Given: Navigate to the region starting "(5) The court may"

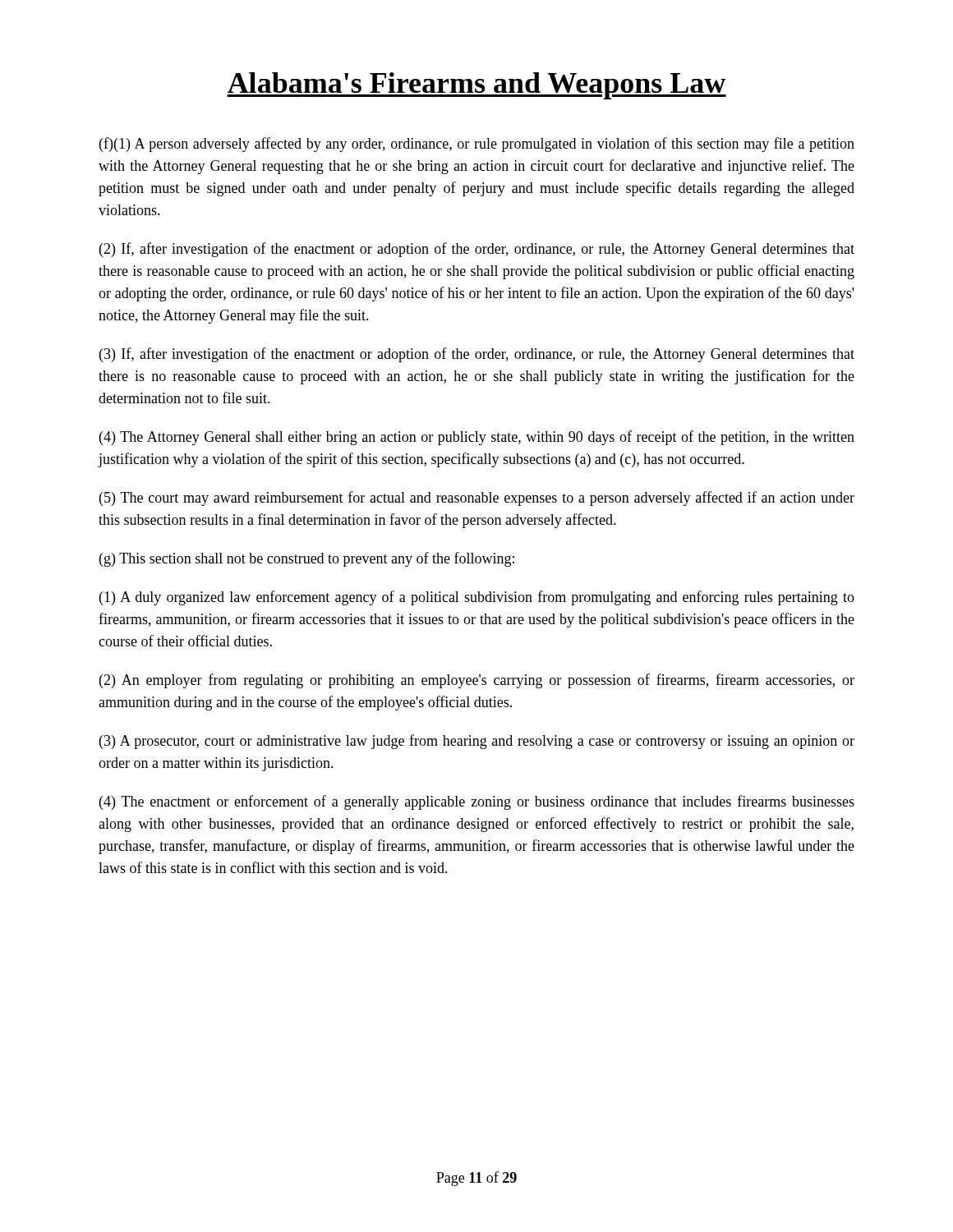Looking at the screenshot, I should [x=476, y=509].
